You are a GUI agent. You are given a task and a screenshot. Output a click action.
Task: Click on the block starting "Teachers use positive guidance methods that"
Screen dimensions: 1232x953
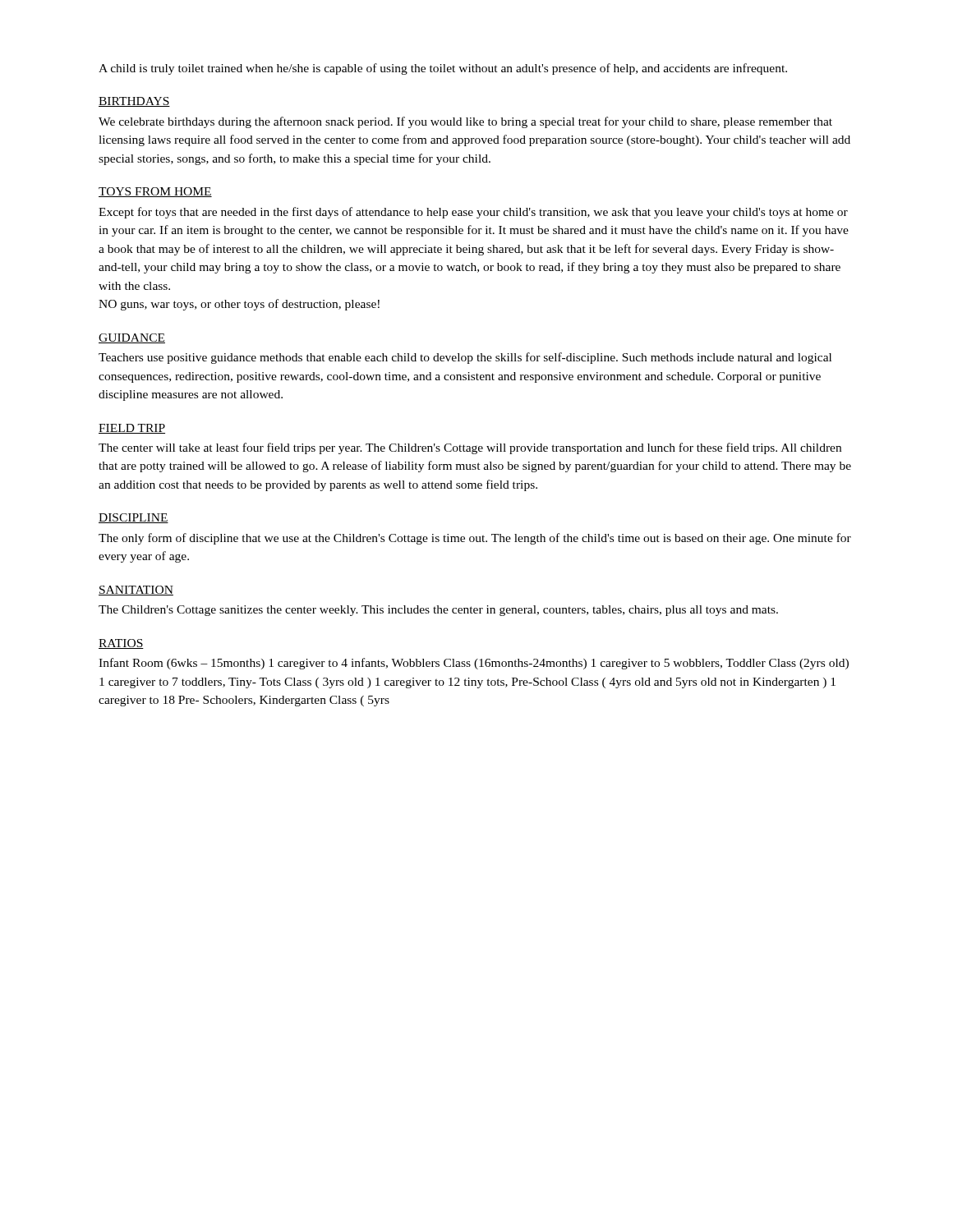click(x=465, y=375)
